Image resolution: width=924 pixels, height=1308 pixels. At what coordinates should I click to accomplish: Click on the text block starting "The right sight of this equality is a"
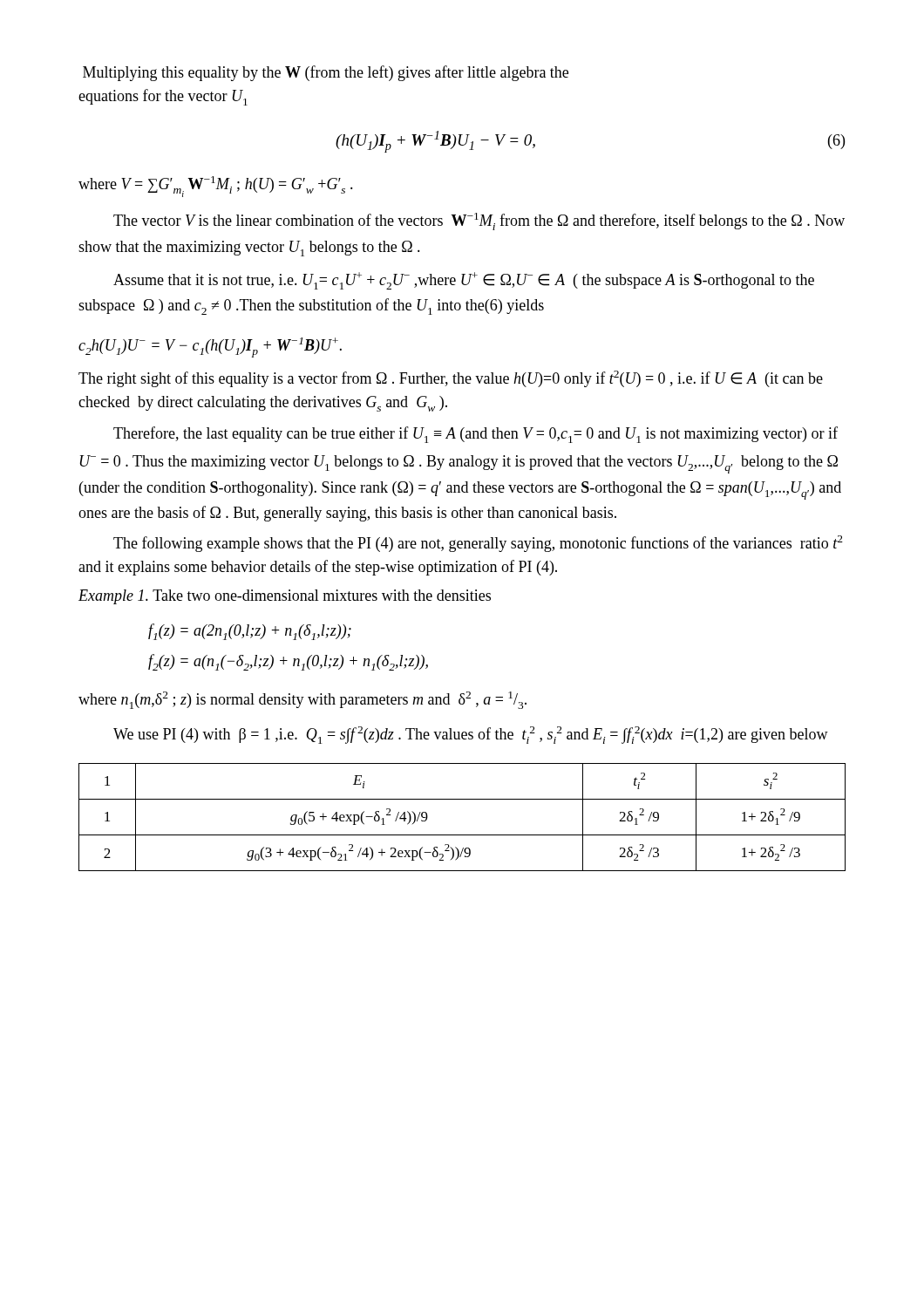tap(462, 391)
